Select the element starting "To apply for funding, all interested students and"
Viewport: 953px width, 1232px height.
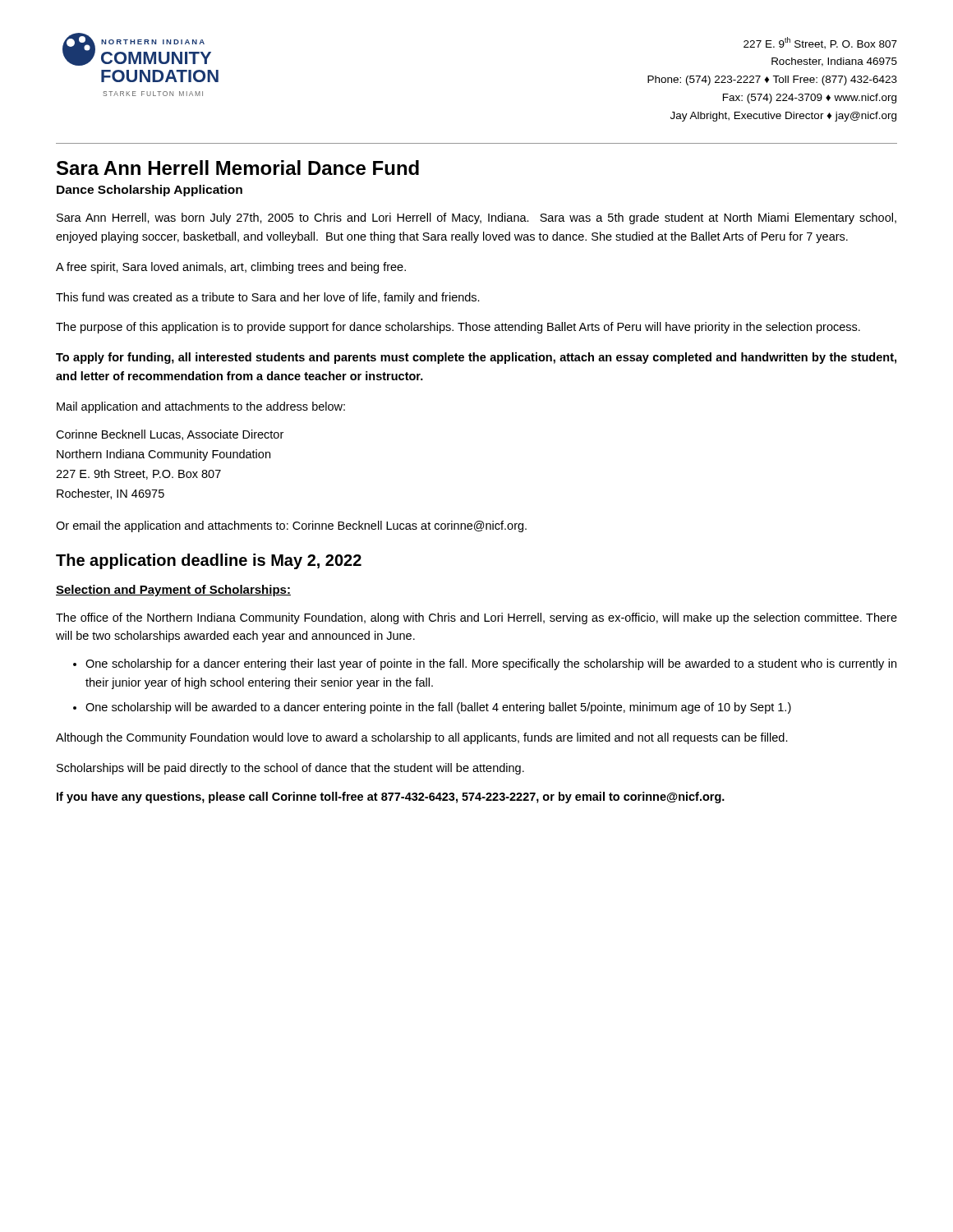(476, 367)
